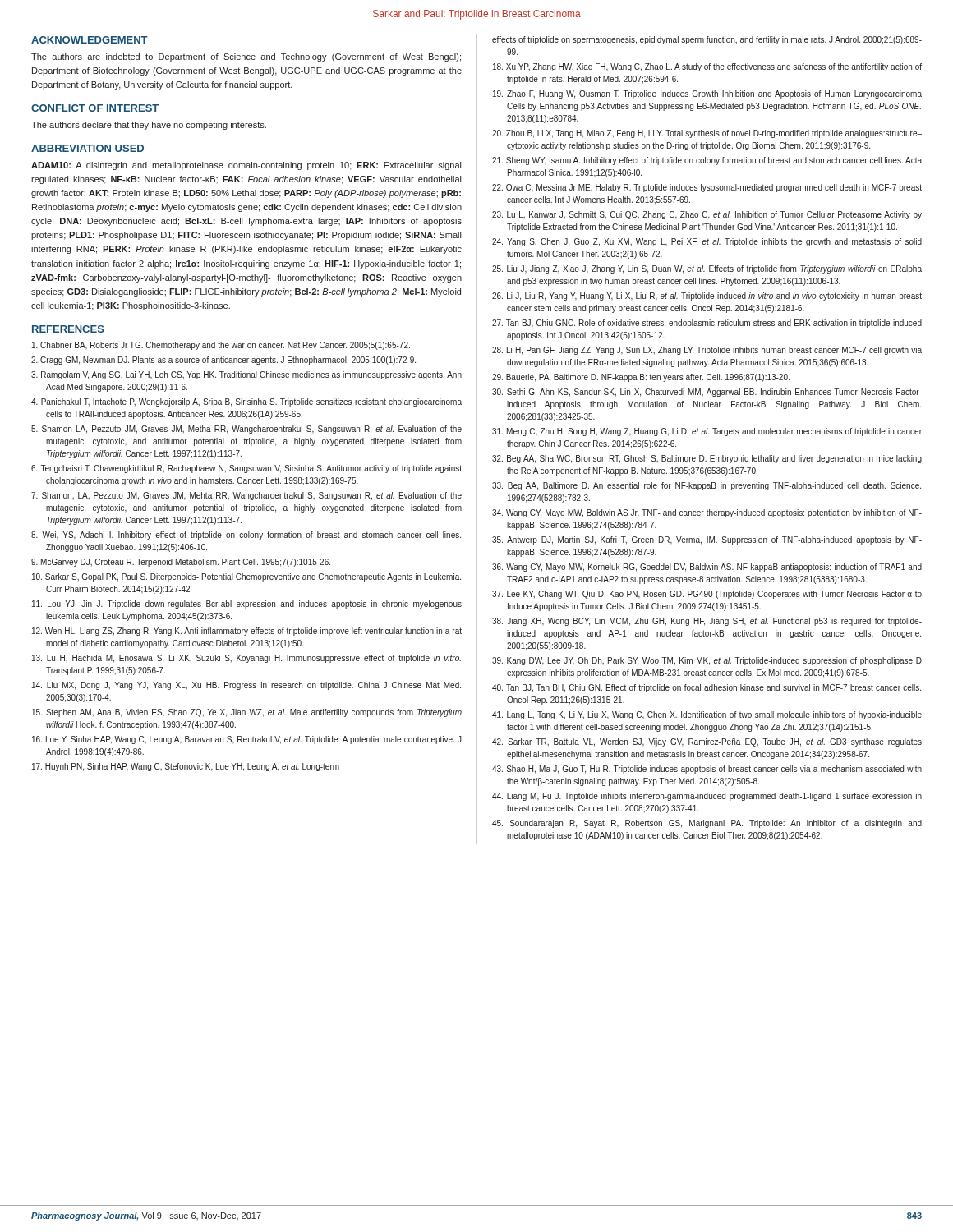This screenshot has width=953, height=1232.
Task: Locate the list item containing "6. Tengchaisri T, Chawengkirttikul R, Rachaphaew N, Sangsuwan"
Action: 246,475
